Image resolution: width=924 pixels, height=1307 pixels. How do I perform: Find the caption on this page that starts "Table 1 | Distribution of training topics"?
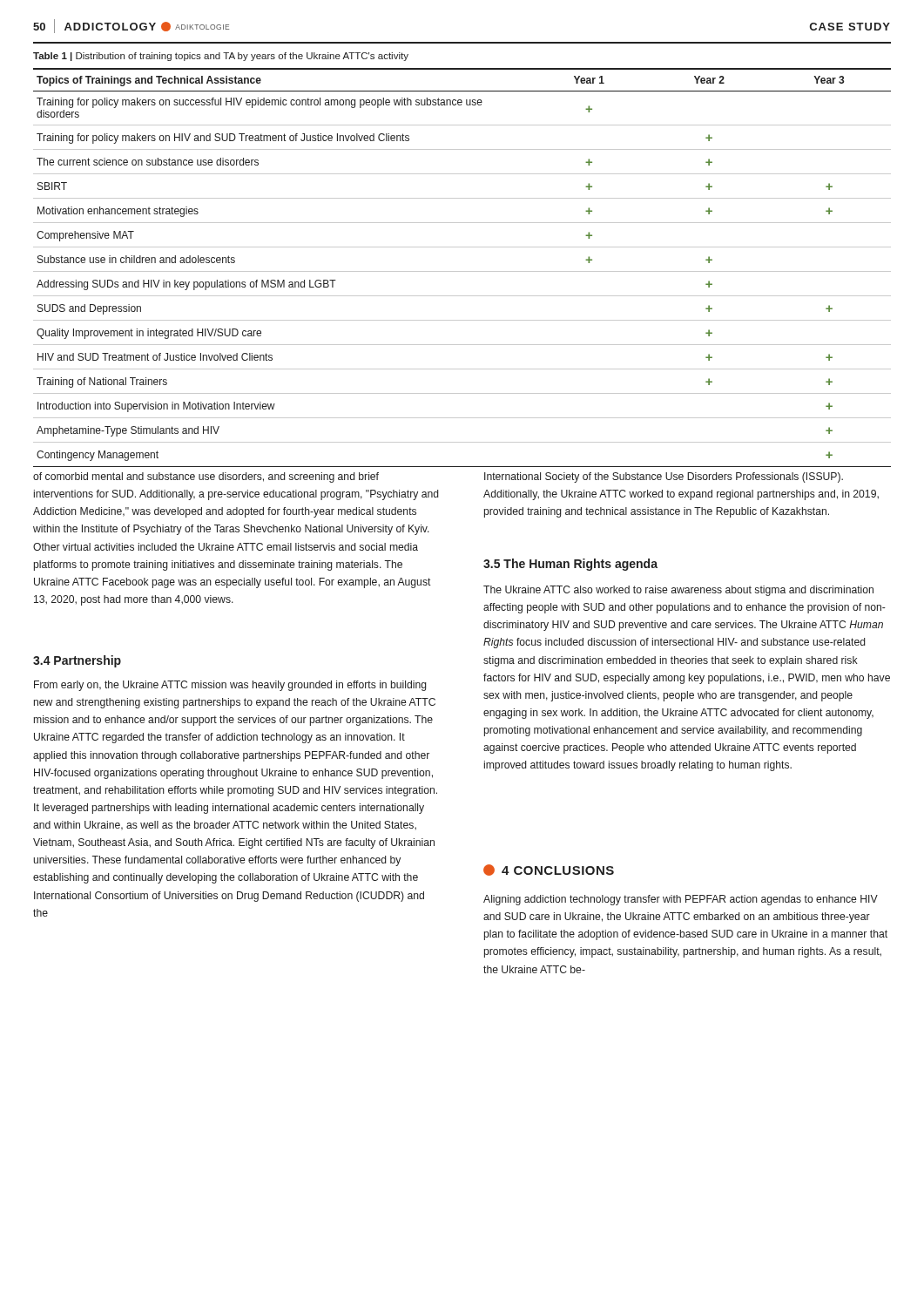[221, 56]
